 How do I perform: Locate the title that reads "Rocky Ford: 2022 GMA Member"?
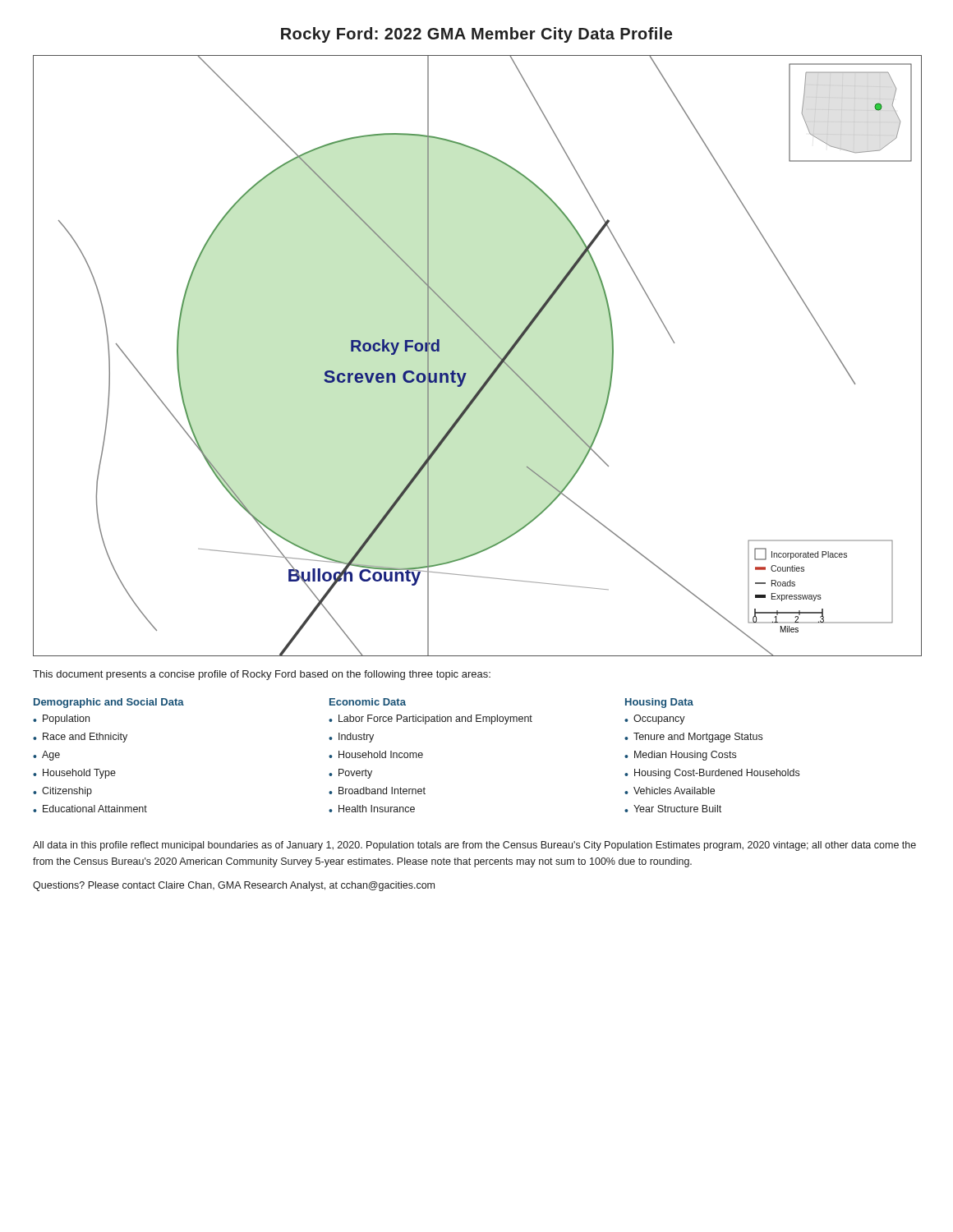(476, 34)
